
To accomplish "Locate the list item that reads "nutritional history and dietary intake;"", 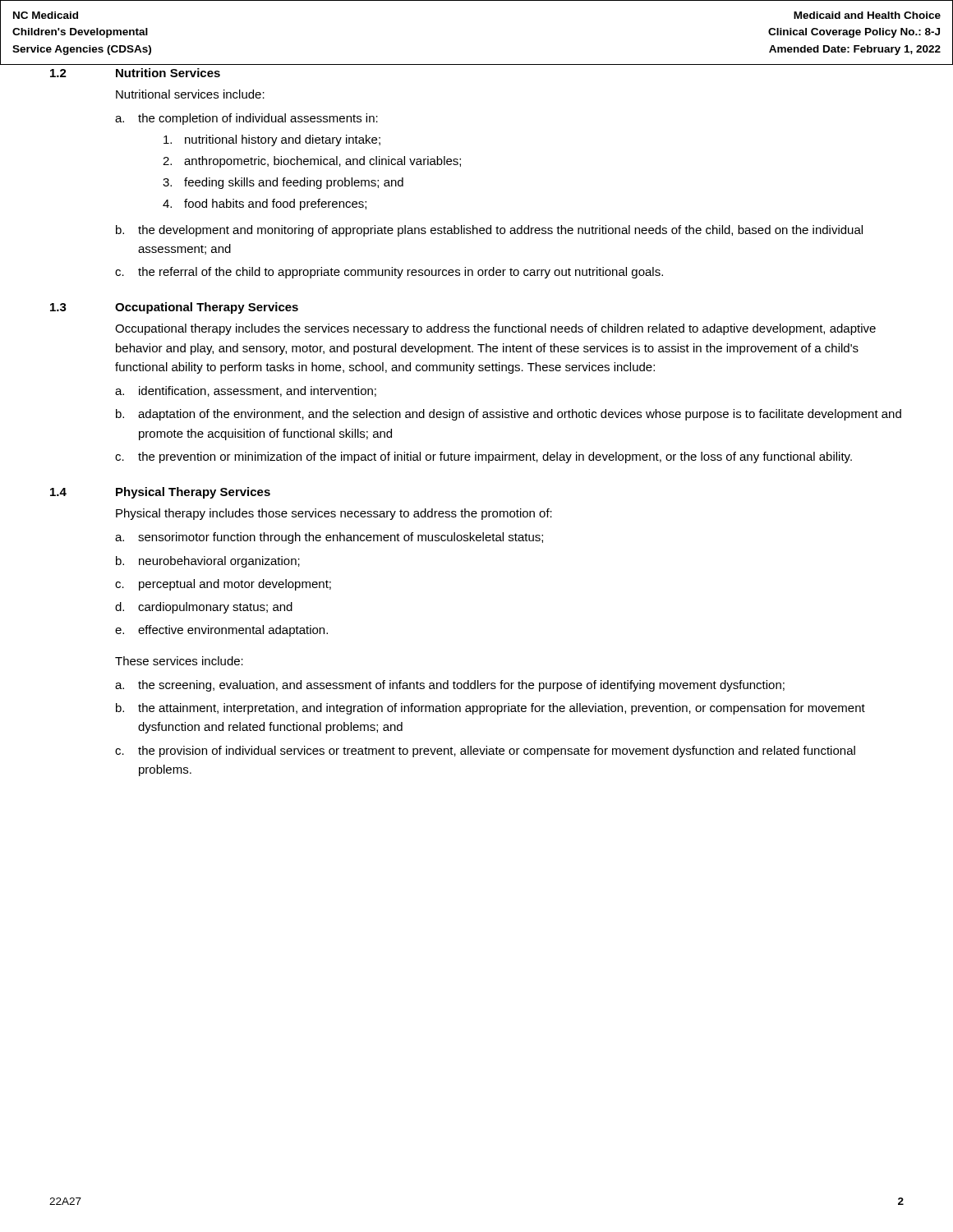I will point(272,139).
